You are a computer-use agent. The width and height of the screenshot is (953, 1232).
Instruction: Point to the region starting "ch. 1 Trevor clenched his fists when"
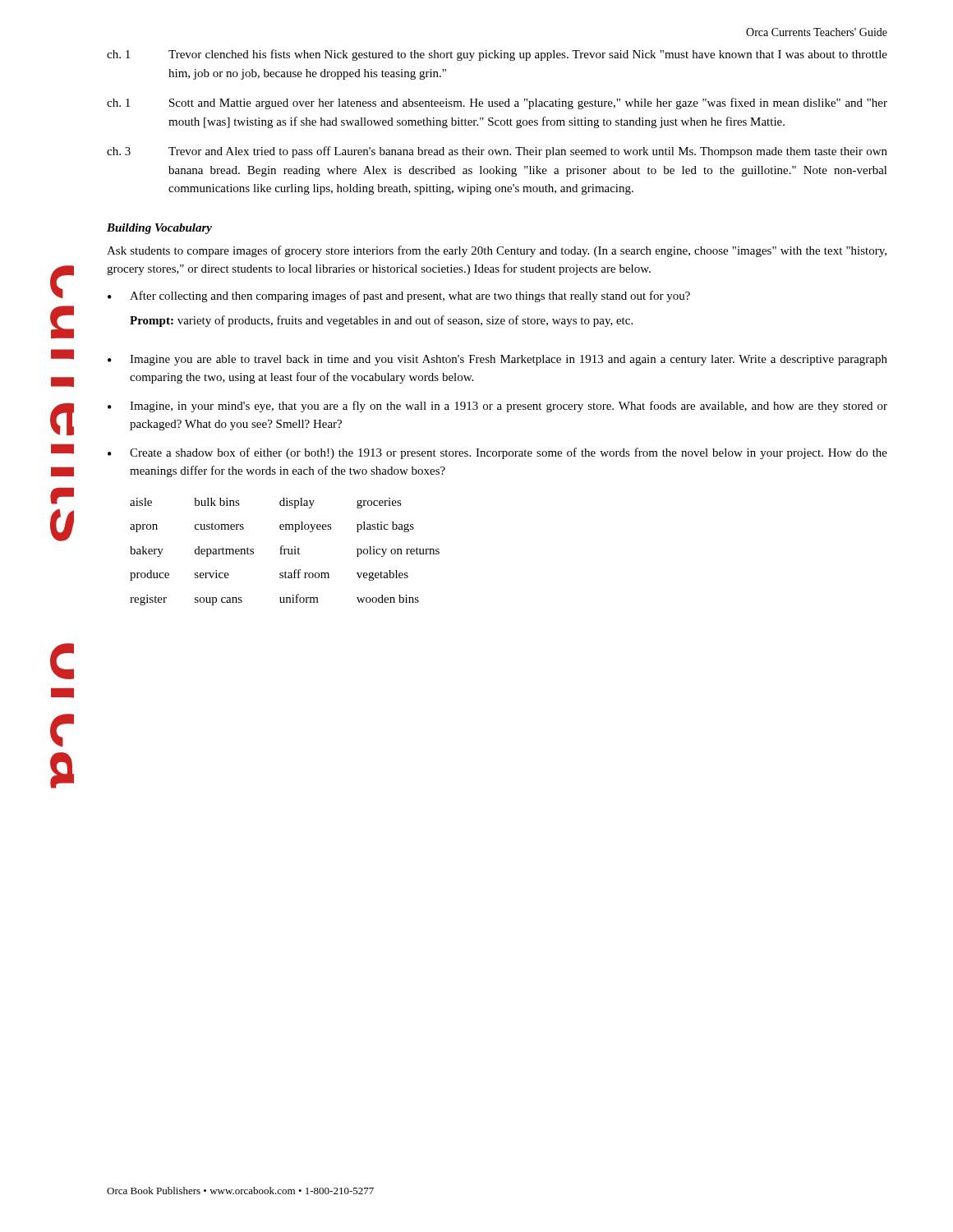[x=497, y=64]
